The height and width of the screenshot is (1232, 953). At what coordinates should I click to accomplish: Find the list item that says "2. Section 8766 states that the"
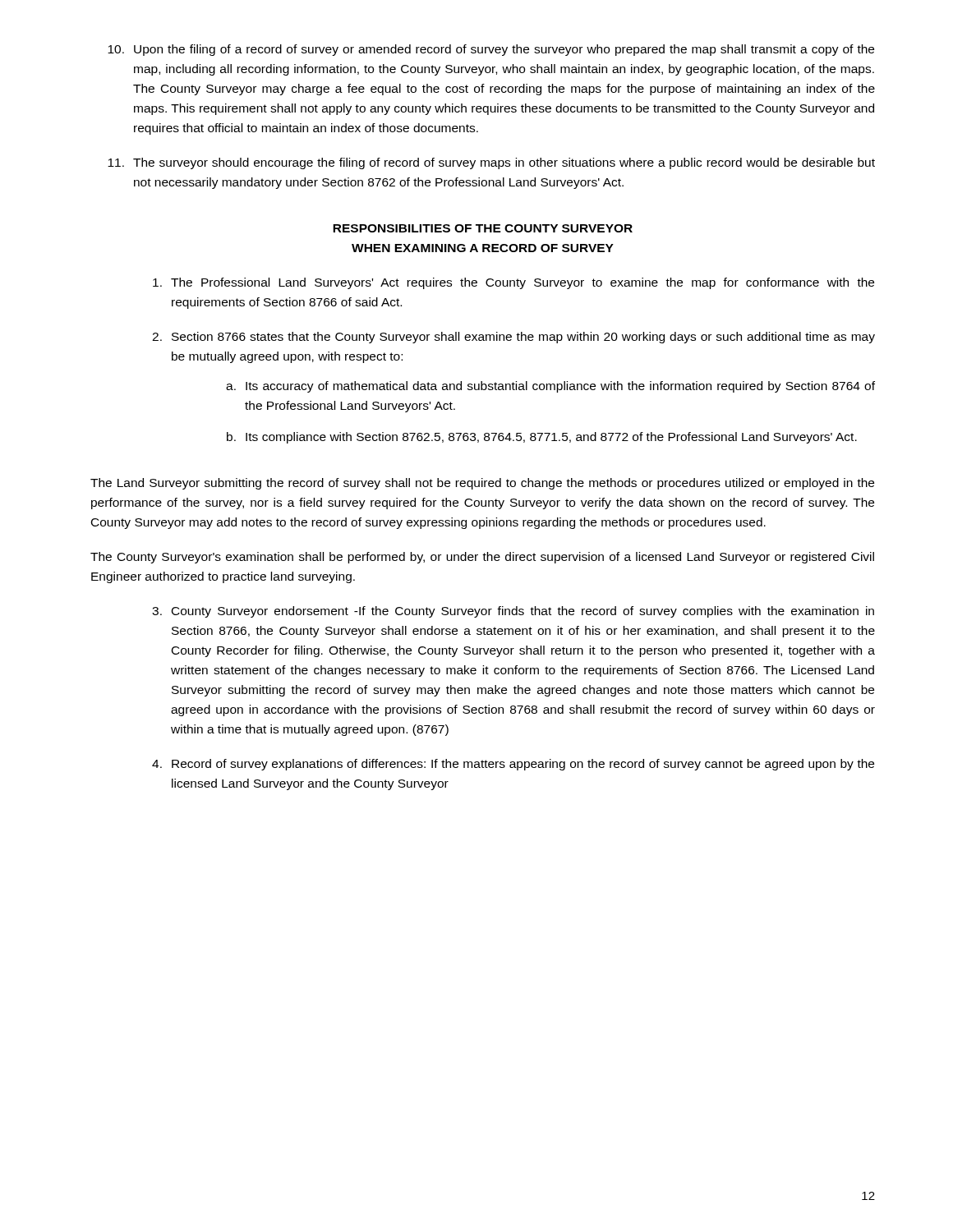(x=504, y=393)
